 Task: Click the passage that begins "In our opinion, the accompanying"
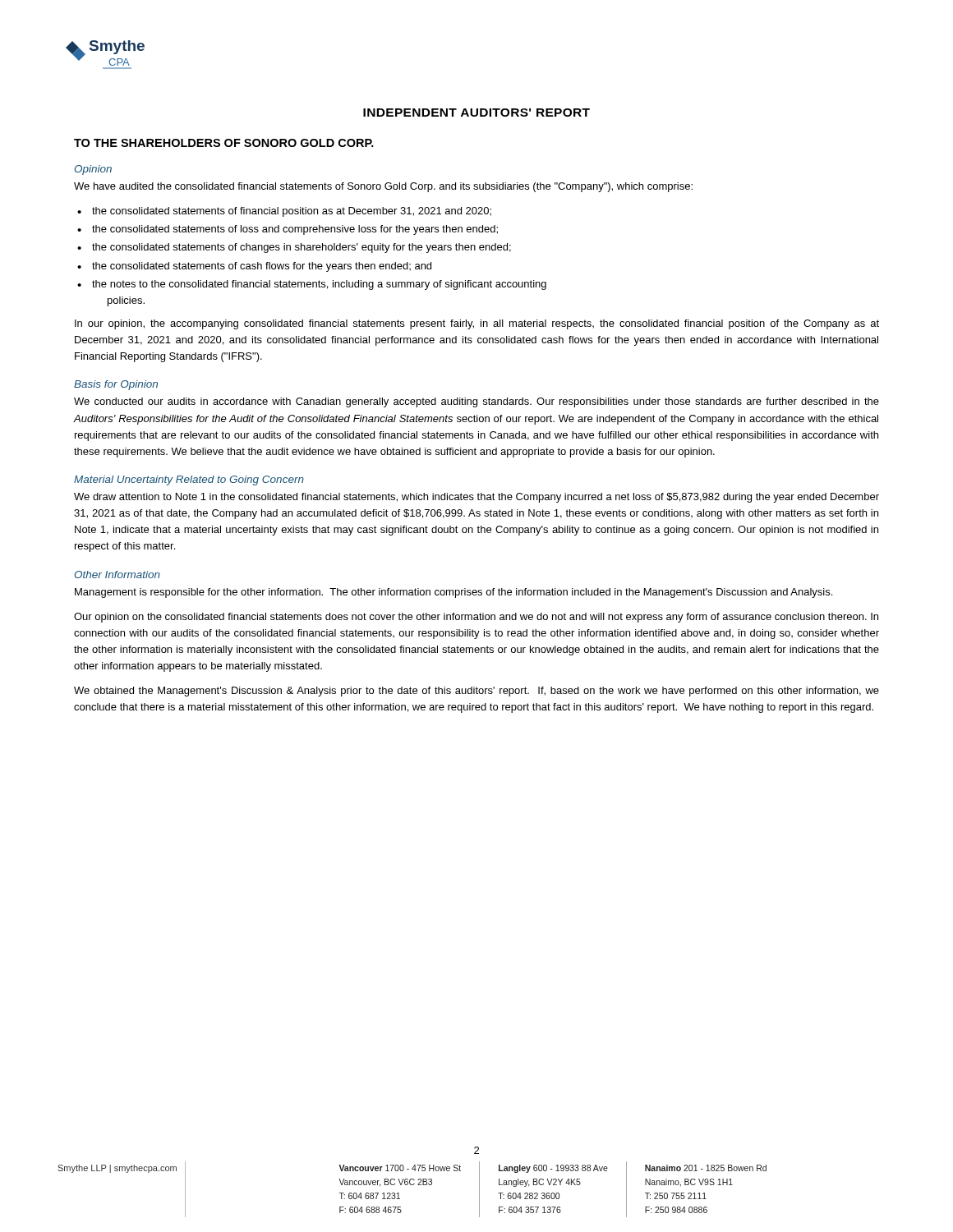coord(476,340)
